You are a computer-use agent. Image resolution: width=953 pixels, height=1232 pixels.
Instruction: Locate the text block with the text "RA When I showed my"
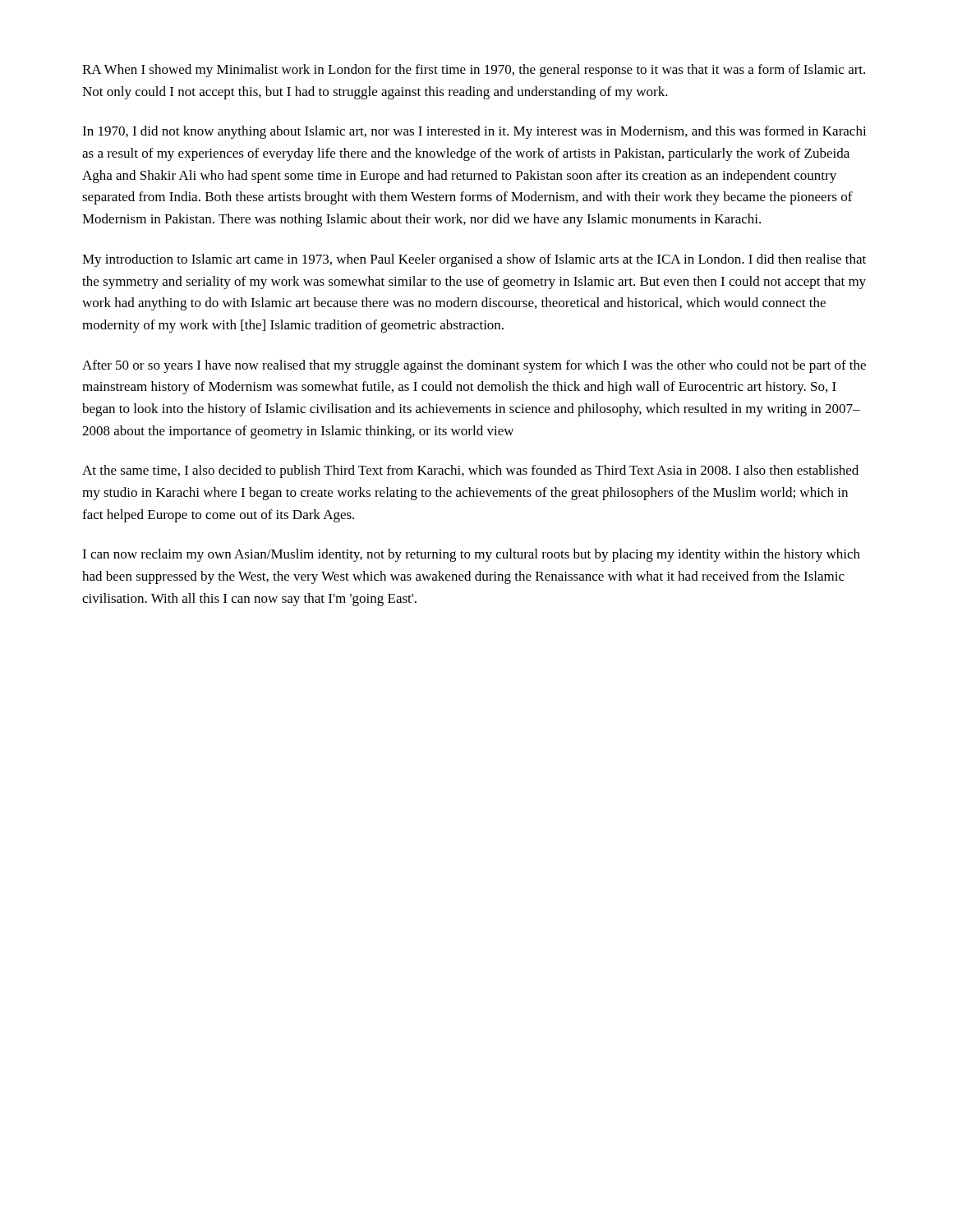[x=474, y=80]
